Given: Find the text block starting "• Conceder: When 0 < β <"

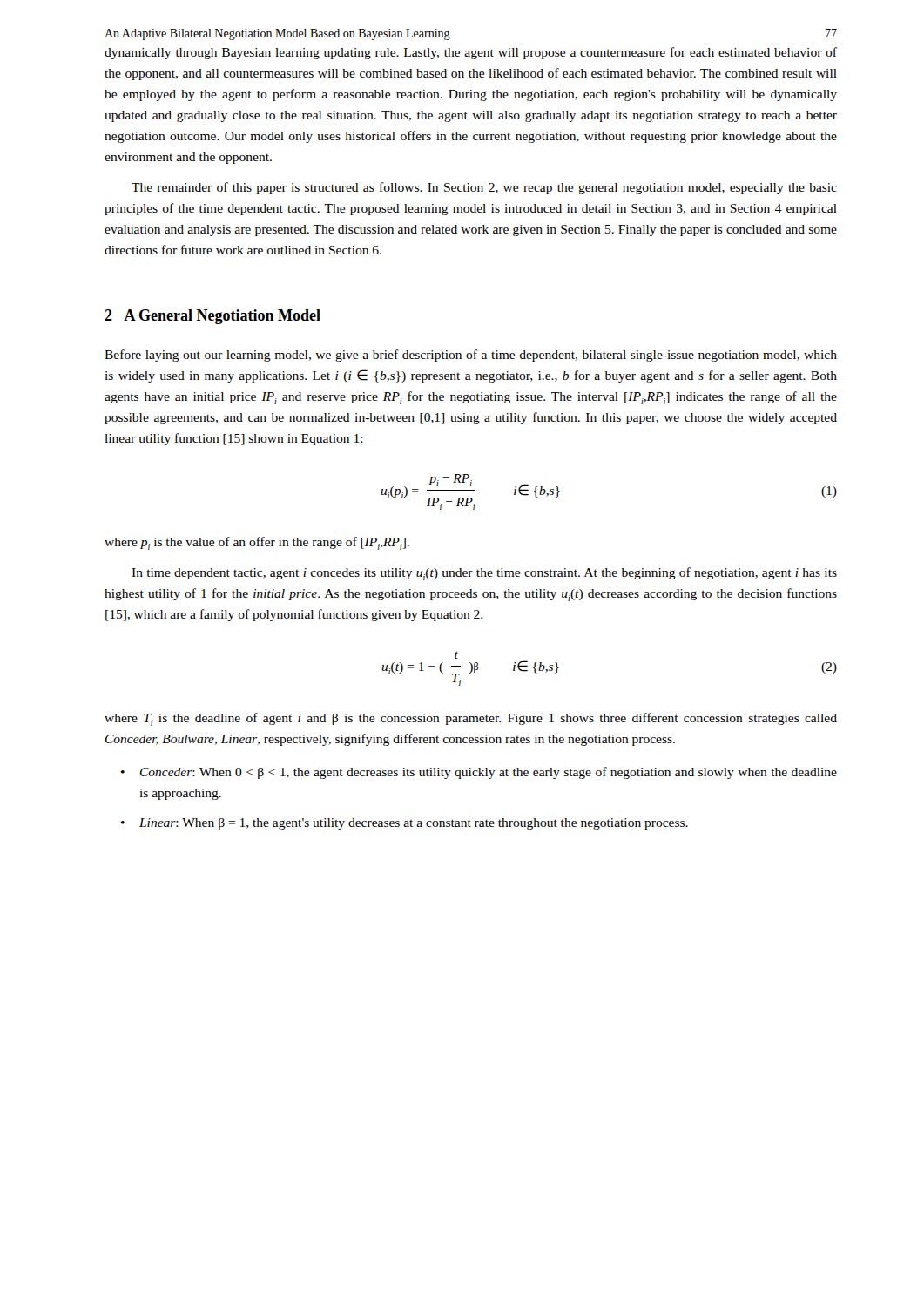Looking at the screenshot, I should 479,783.
